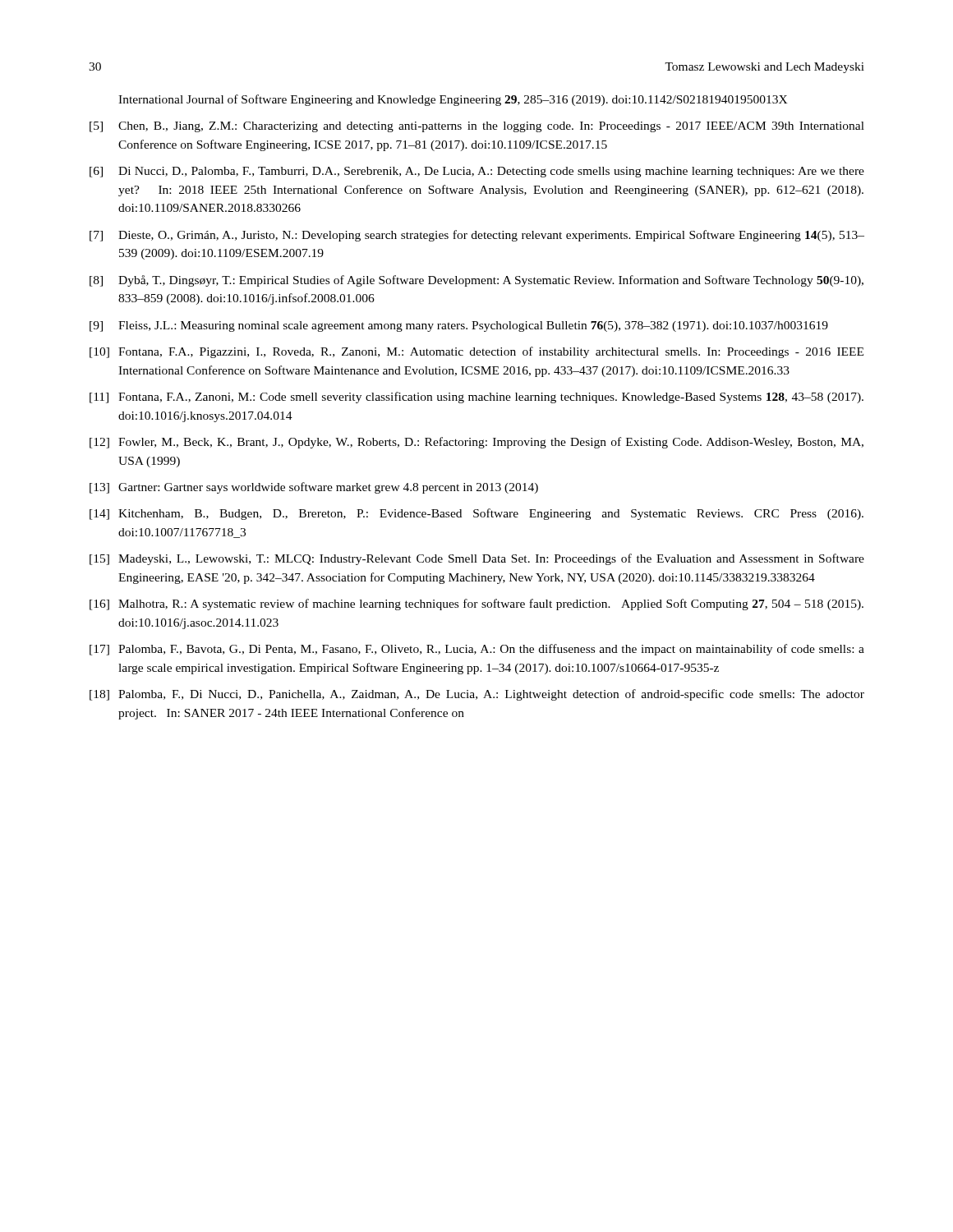Click the passage that begins "[8] Dybå, T.,"
The width and height of the screenshot is (953, 1232).
(x=476, y=289)
